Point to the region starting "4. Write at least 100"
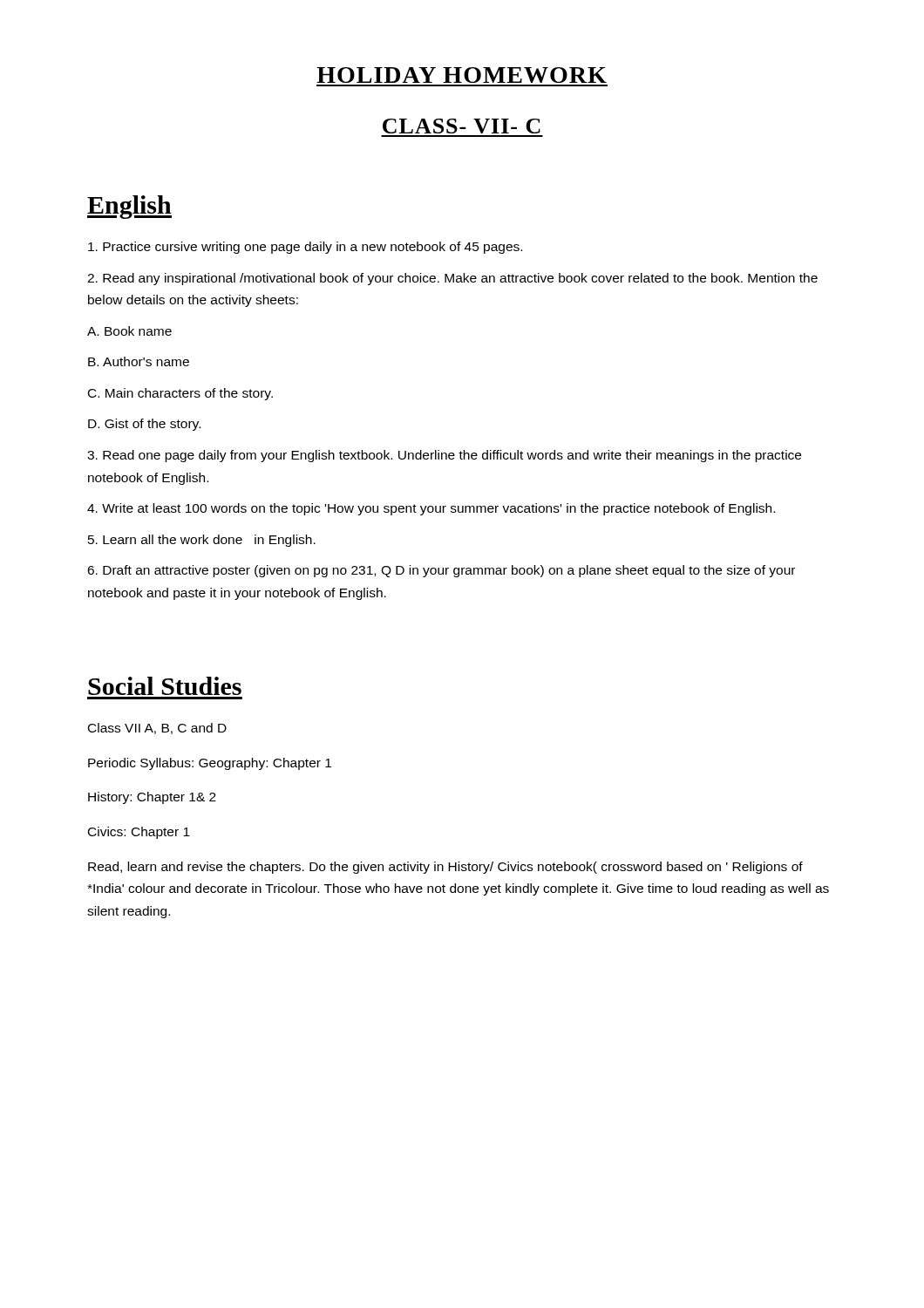 click(432, 508)
